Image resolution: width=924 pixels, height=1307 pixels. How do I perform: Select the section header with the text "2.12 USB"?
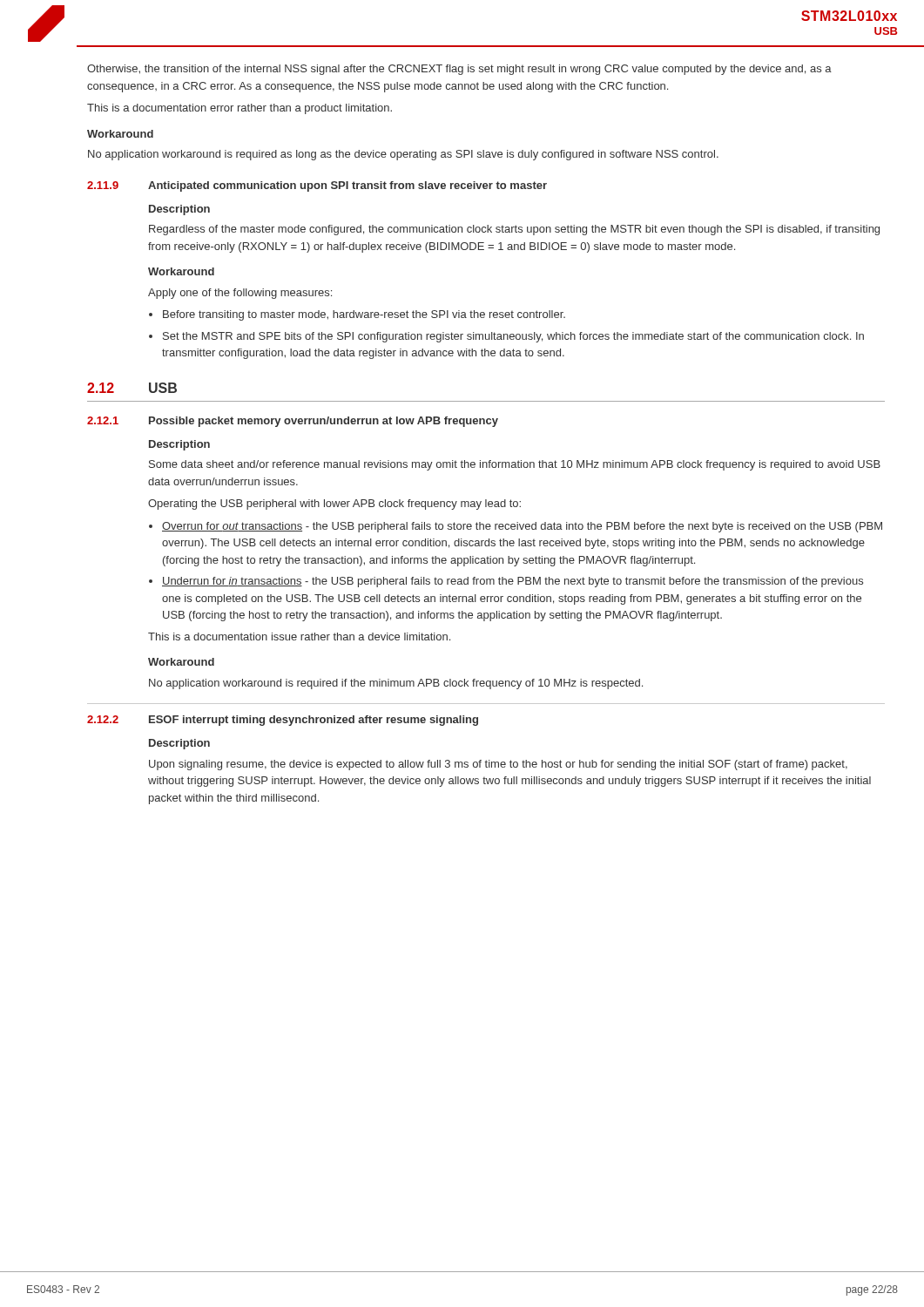(102, 387)
